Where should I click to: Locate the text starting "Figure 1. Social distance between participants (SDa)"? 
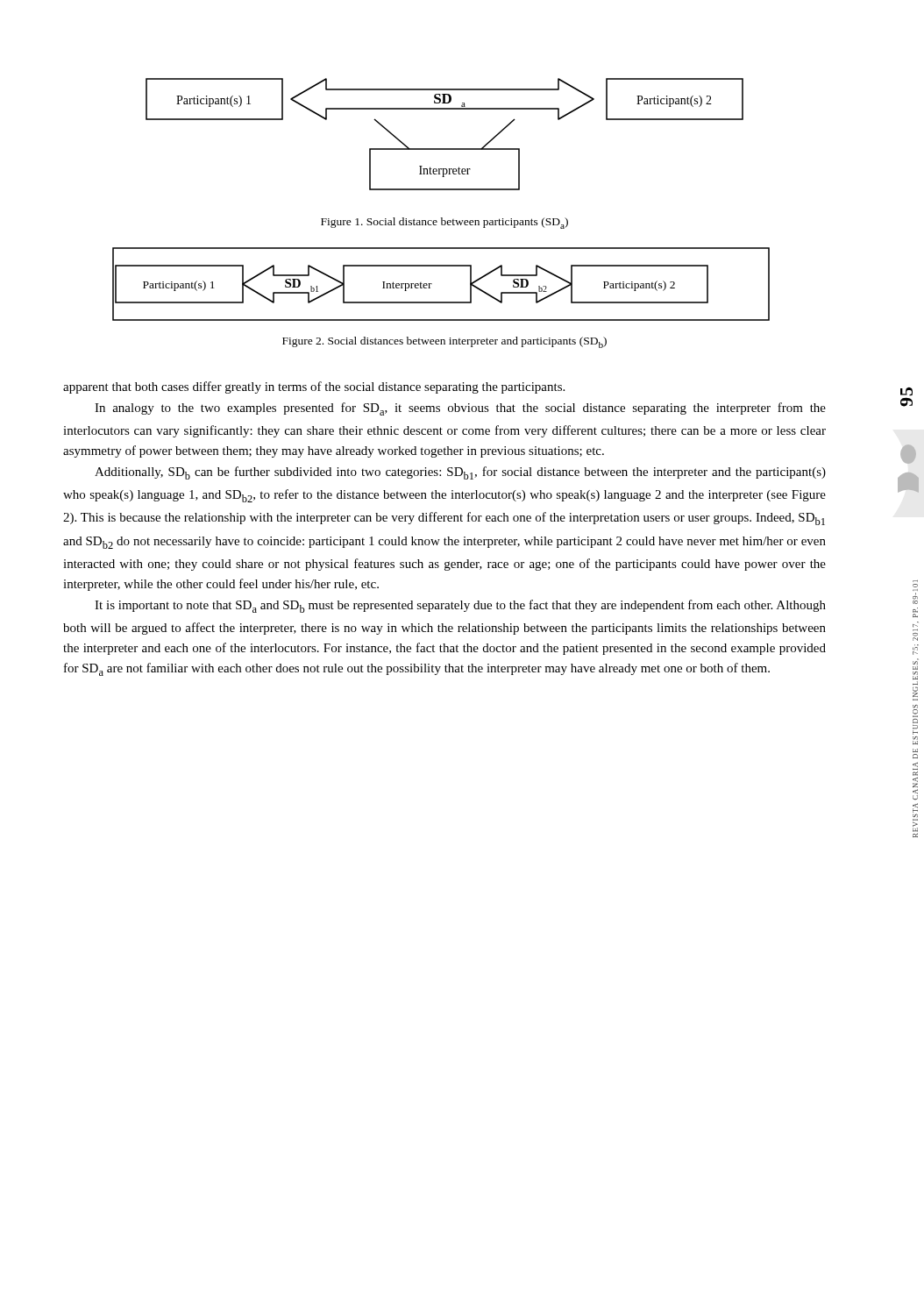[x=444, y=222]
